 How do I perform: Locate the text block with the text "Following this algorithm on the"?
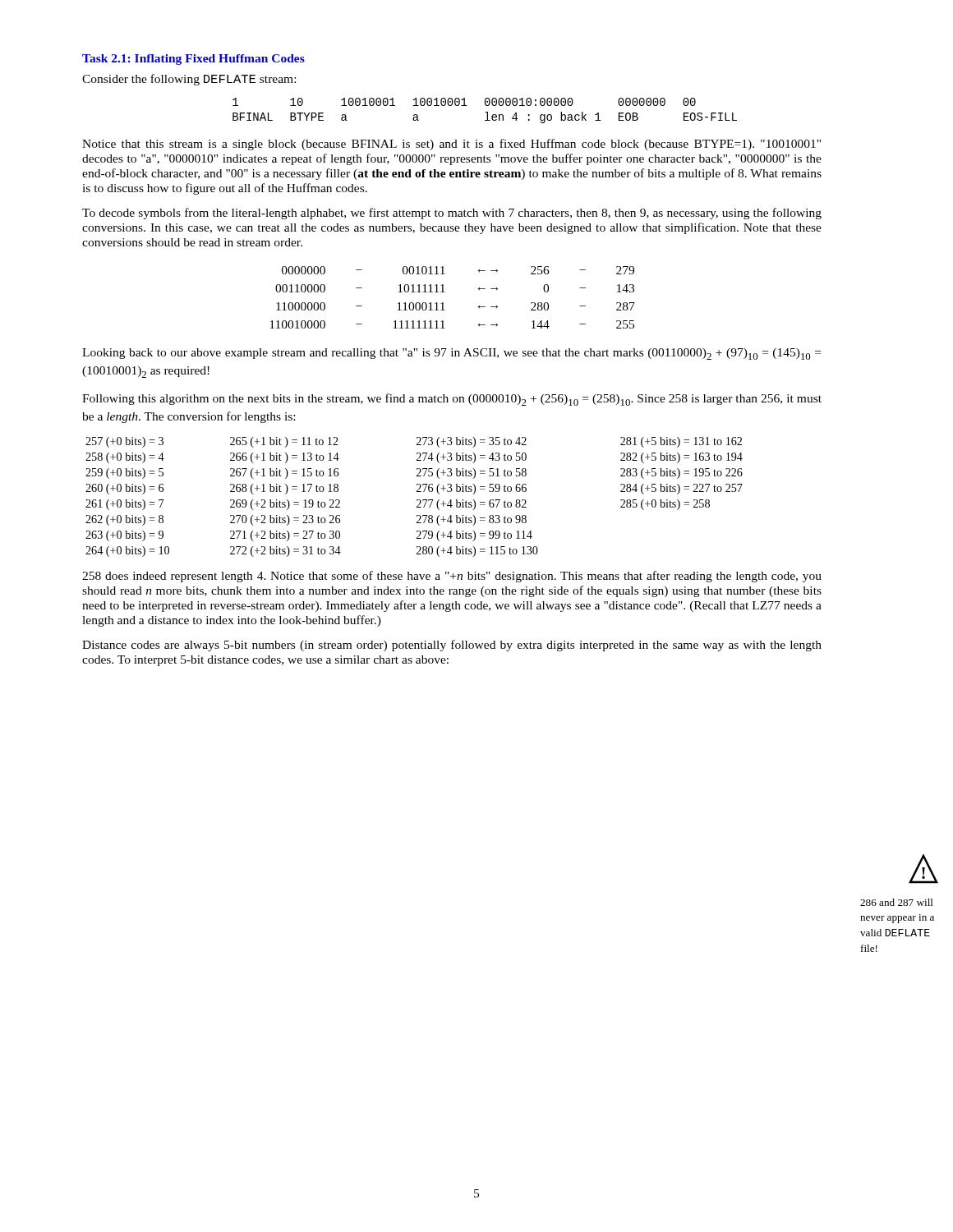[x=452, y=407]
